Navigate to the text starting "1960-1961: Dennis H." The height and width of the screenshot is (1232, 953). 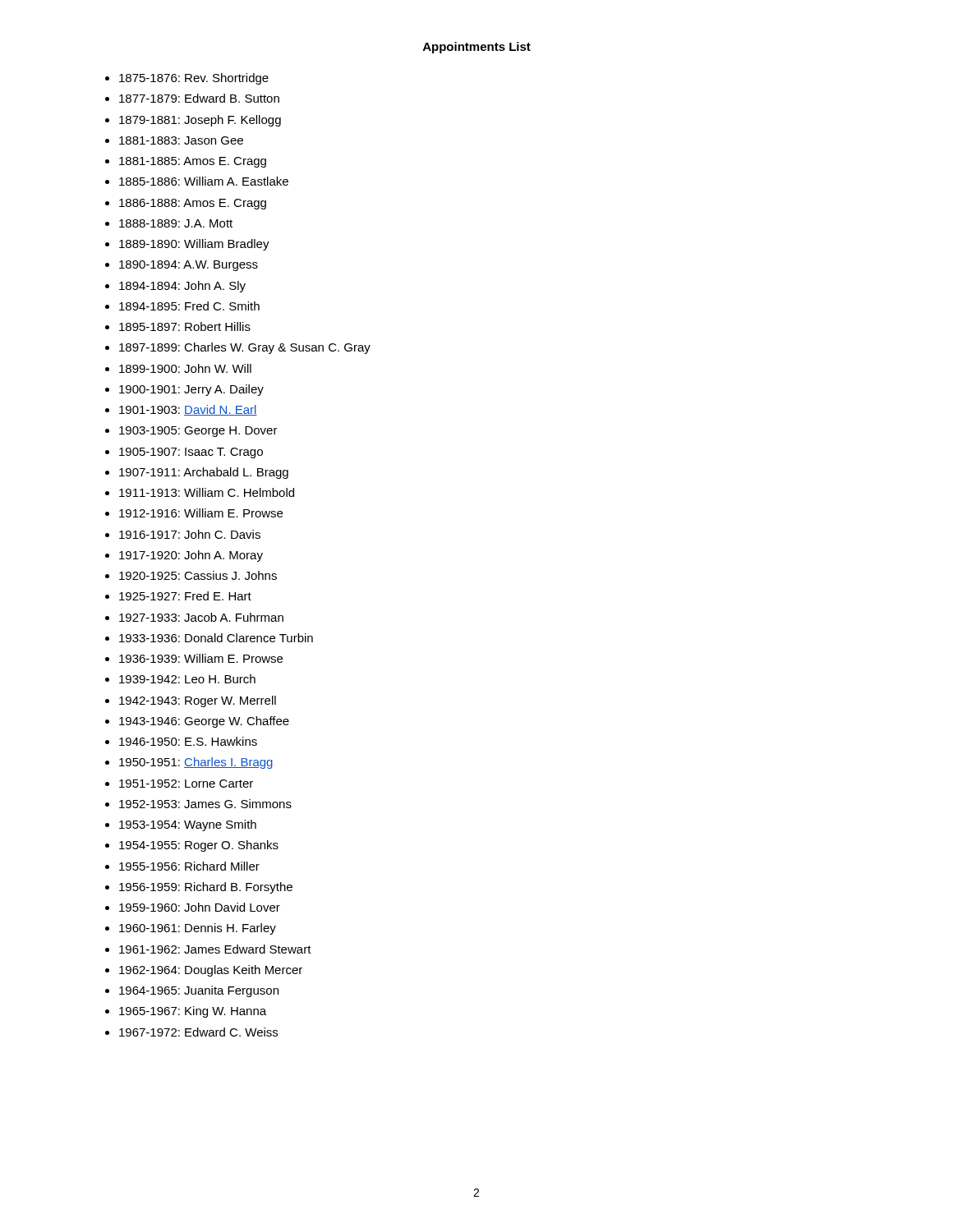197,928
